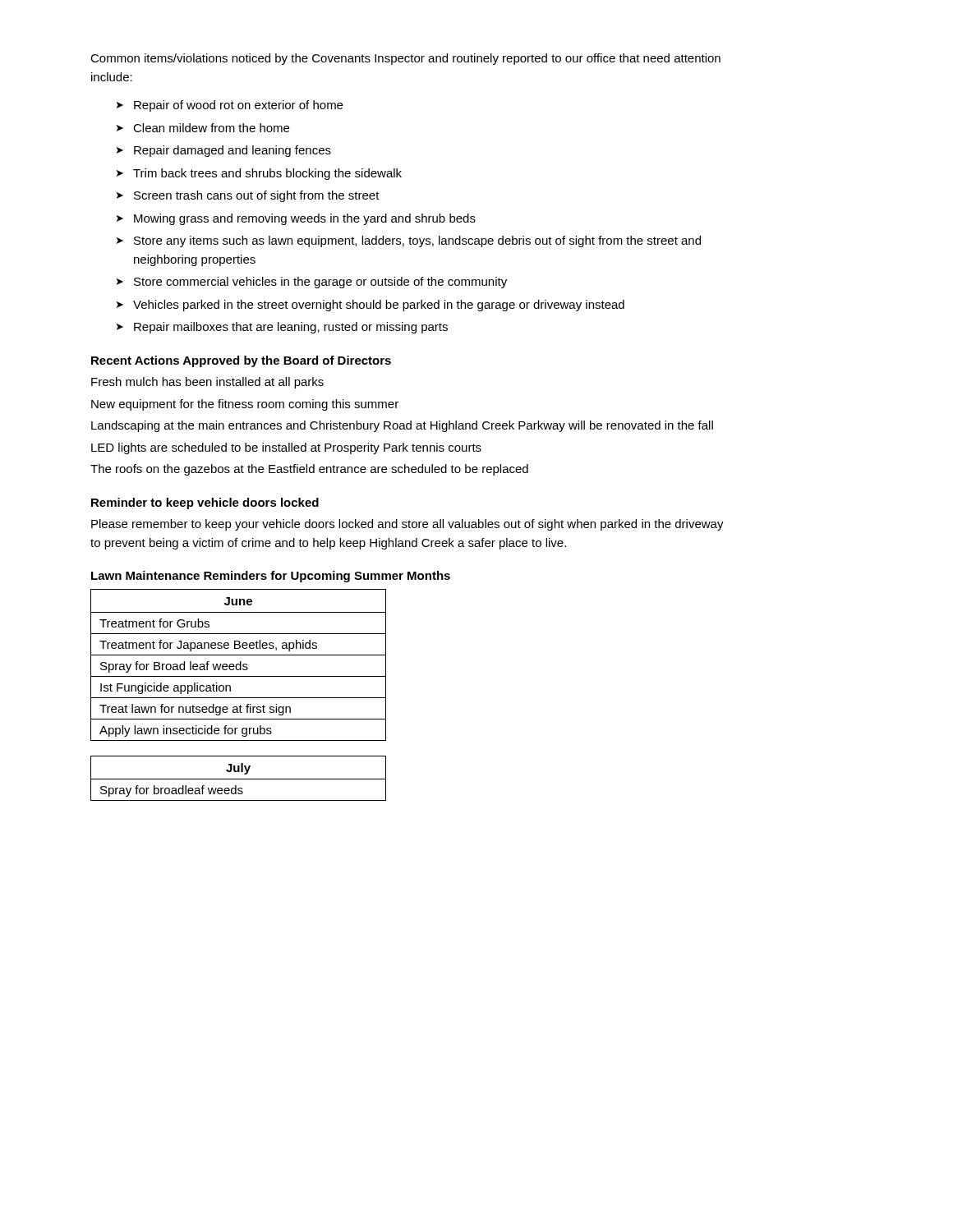Point to the block starting "Fresh mulch has"
This screenshot has height=1232, width=953.
click(207, 381)
